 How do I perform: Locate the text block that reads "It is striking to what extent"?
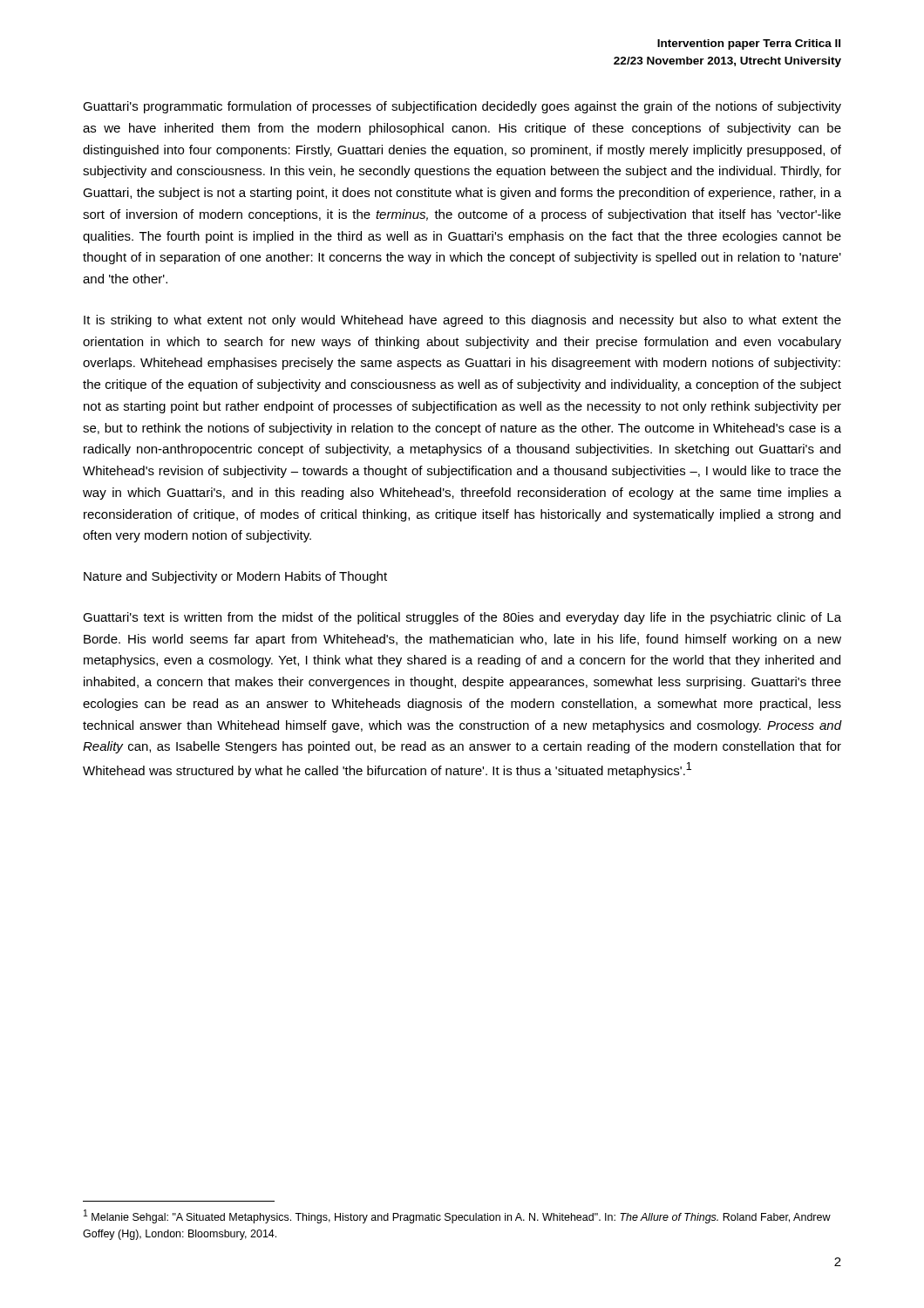coord(462,427)
